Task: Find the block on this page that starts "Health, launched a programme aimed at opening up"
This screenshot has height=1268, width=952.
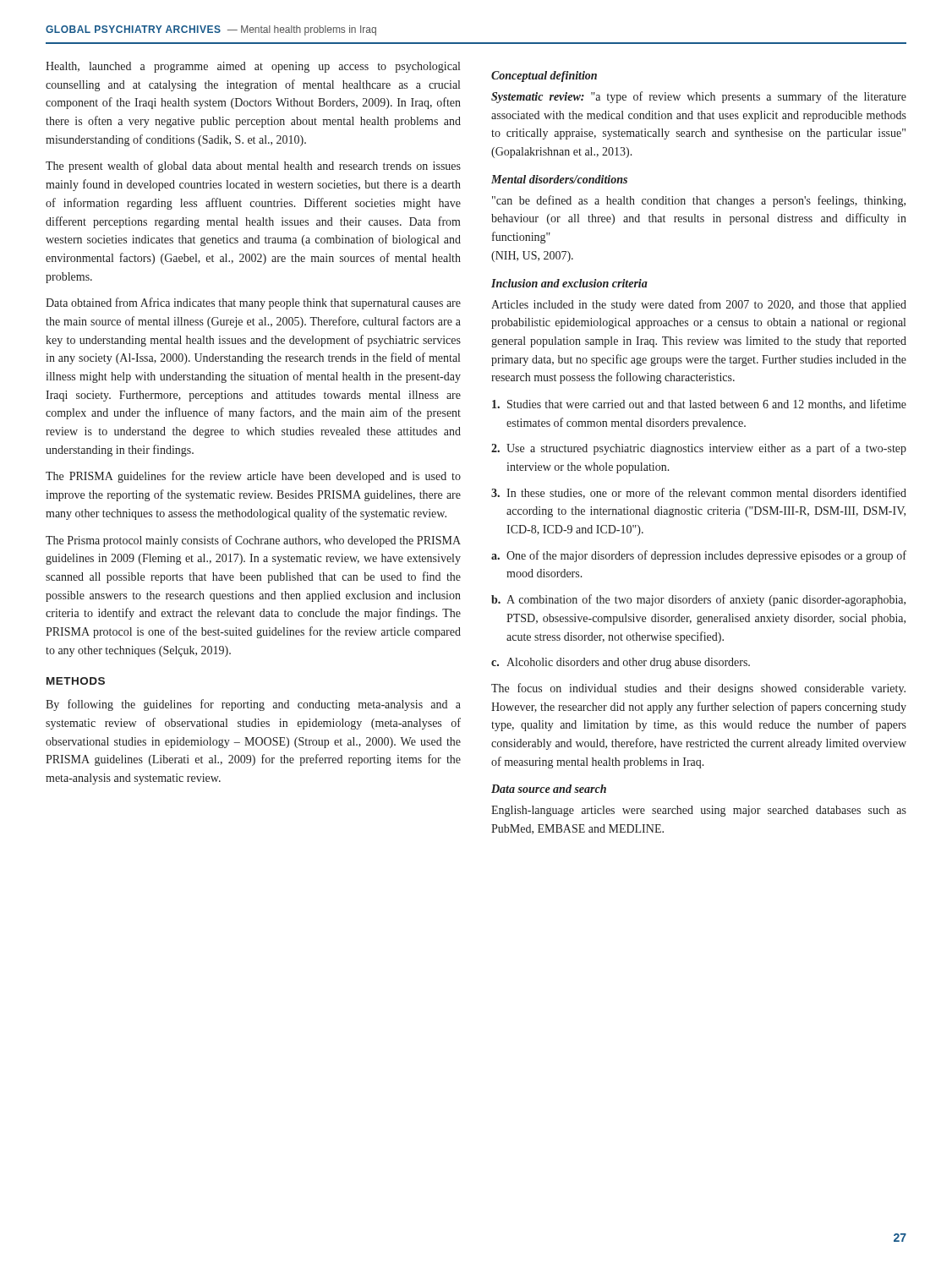Action: coord(253,103)
